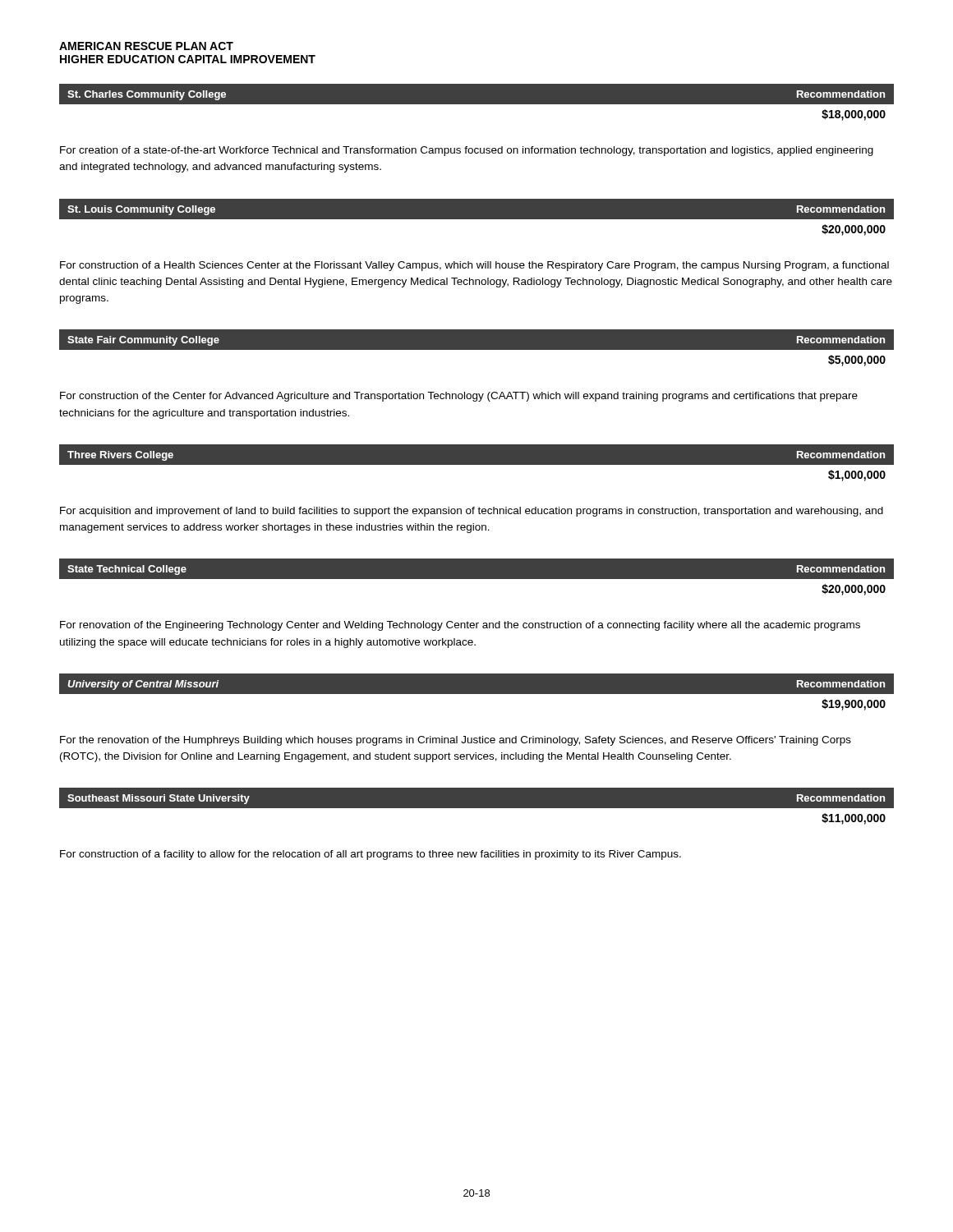Select the table that reads "St. Charles Community College"
The image size is (953, 1232).
[x=476, y=102]
